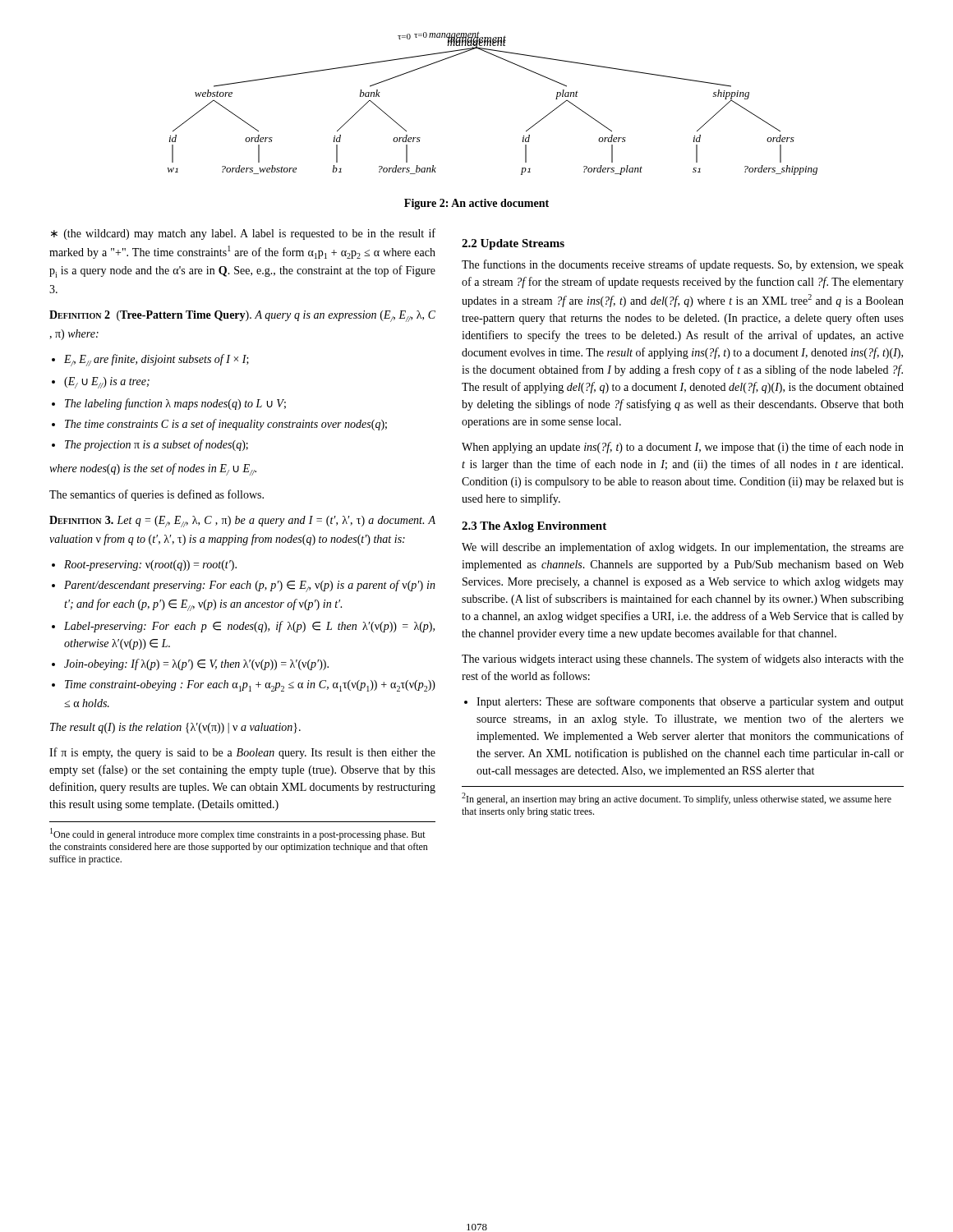Find the element starting "Root-preserving: ν(root(q)) = root(t′)."
Screen dimensions: 1232x953
[151, 565]
